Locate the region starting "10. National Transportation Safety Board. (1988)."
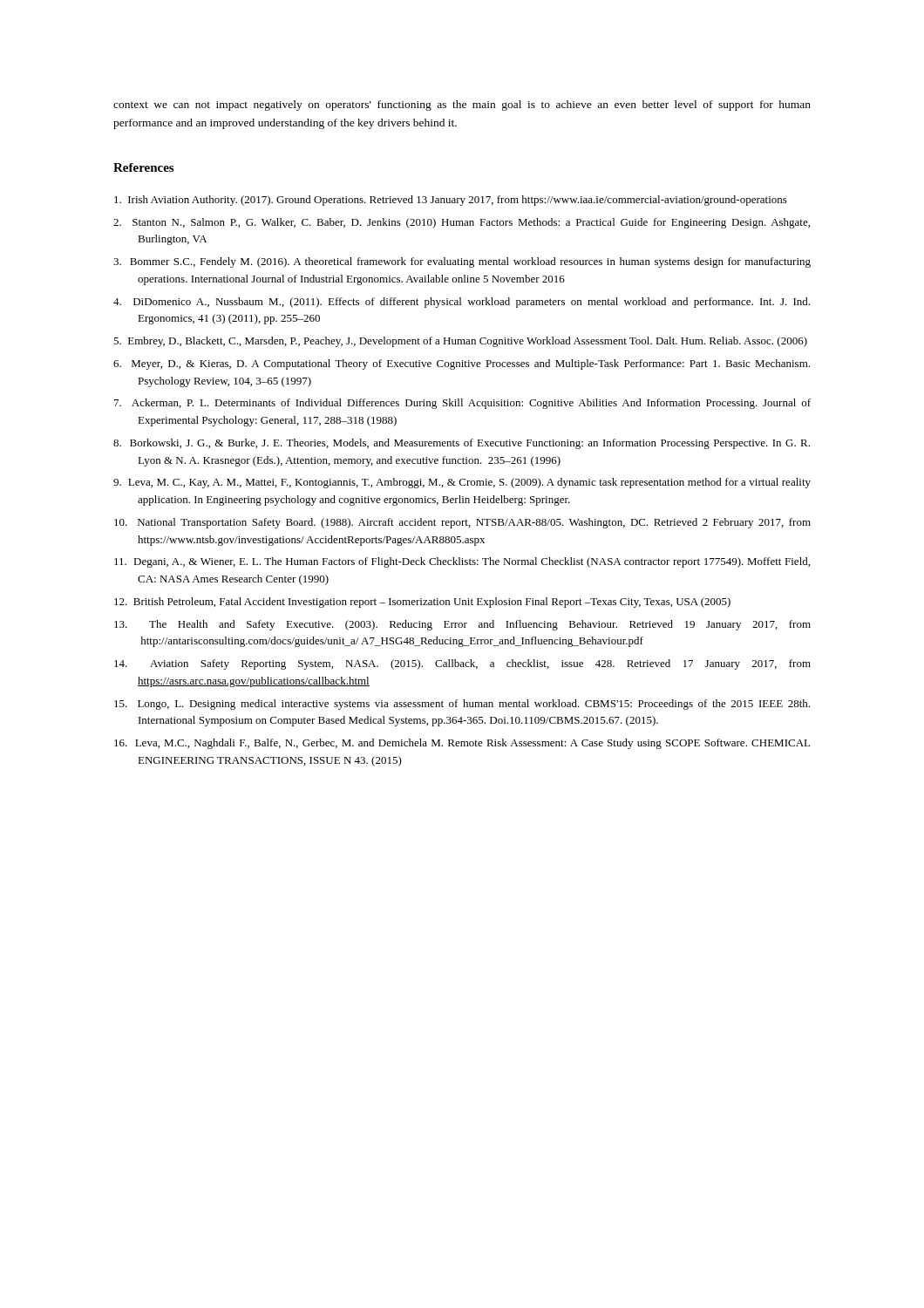This screenshot has height=1308, width=924. 462,530
